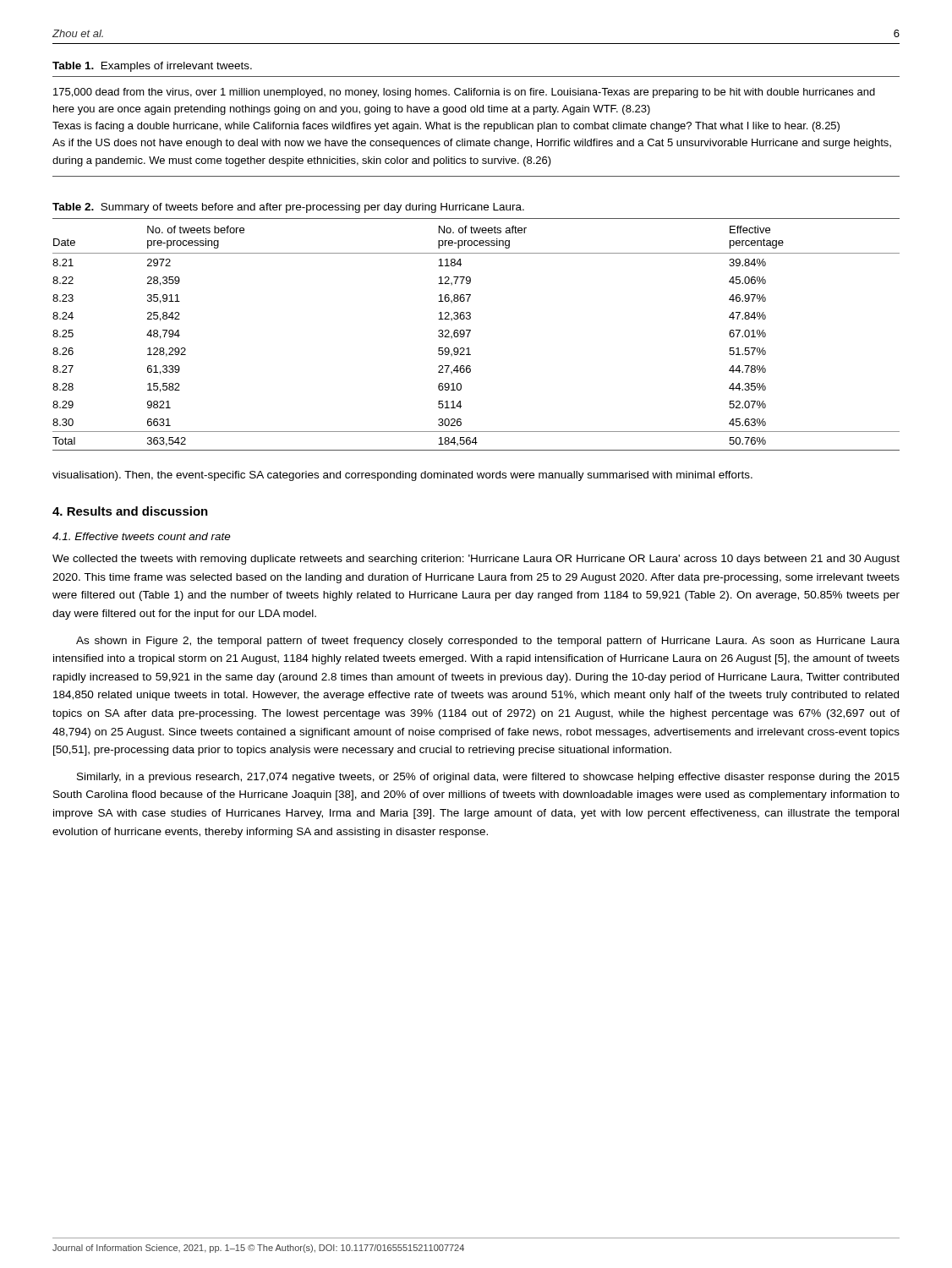Click on the text block with the text "visualisation). Then, the"
This screenshot has width=952, height=1268.
(403, 474)
